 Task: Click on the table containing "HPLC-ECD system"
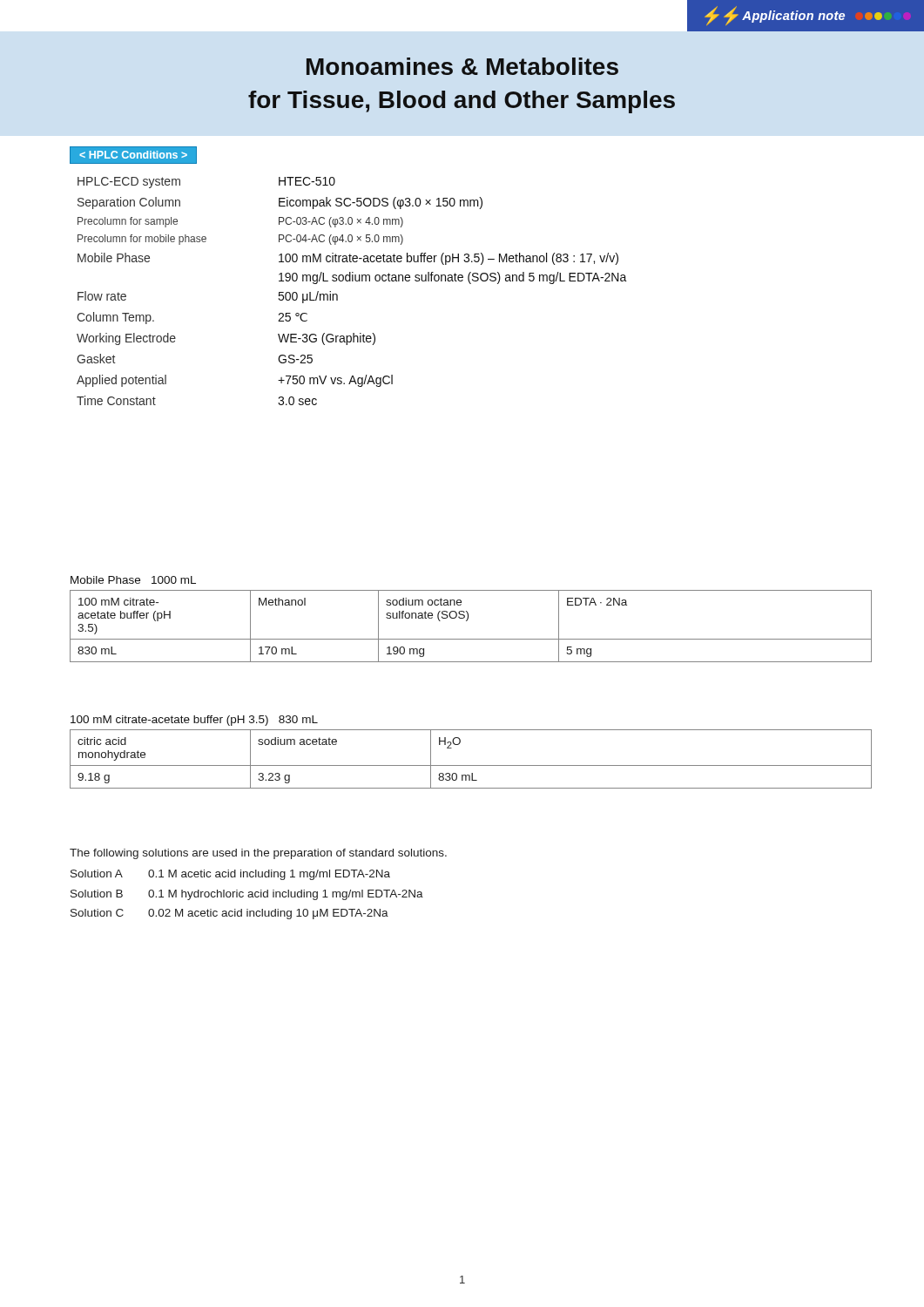[x=471, y=291]
